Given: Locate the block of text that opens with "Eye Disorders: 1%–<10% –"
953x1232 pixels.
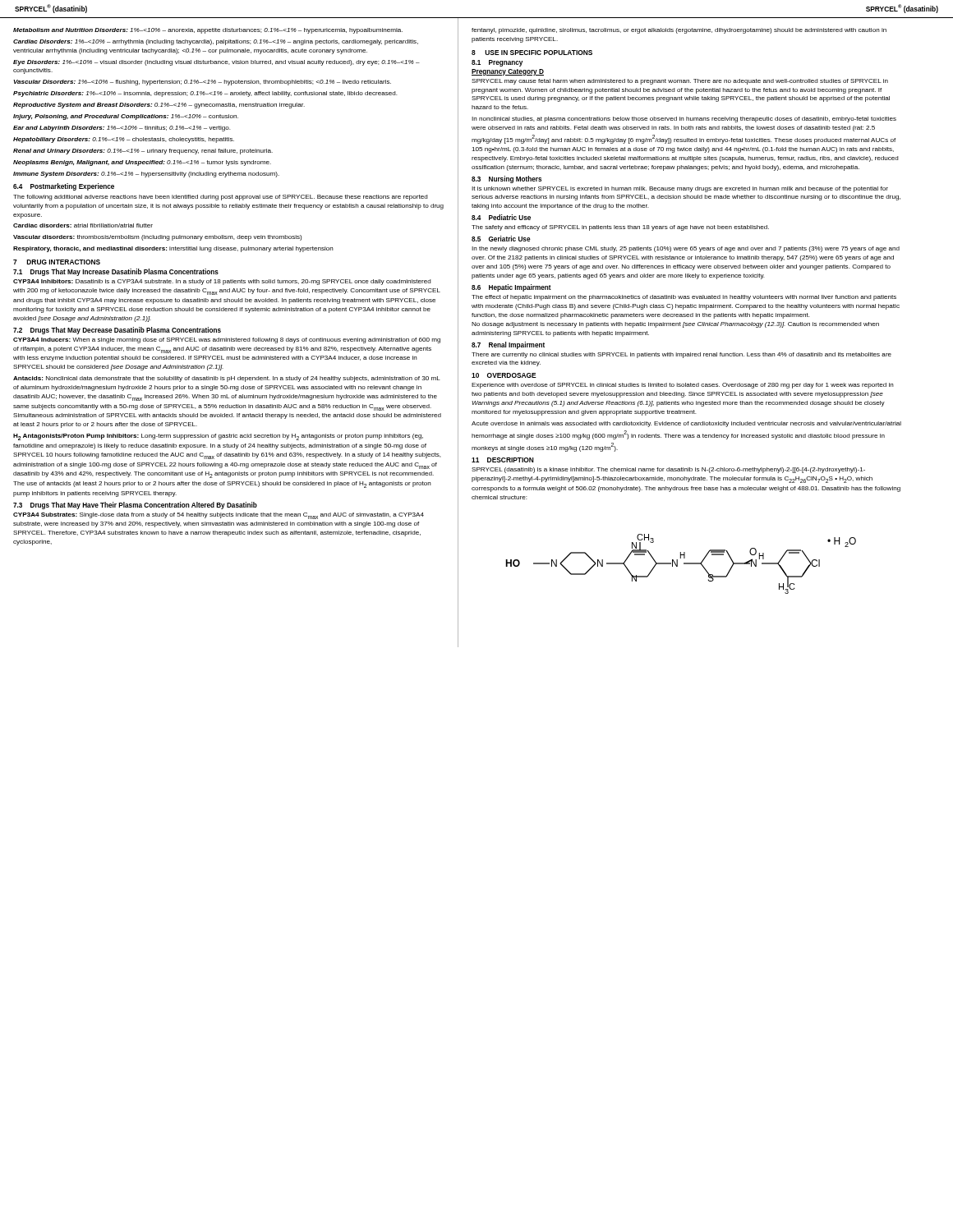Looking at the screenshot, I should [x=216, y=66].
